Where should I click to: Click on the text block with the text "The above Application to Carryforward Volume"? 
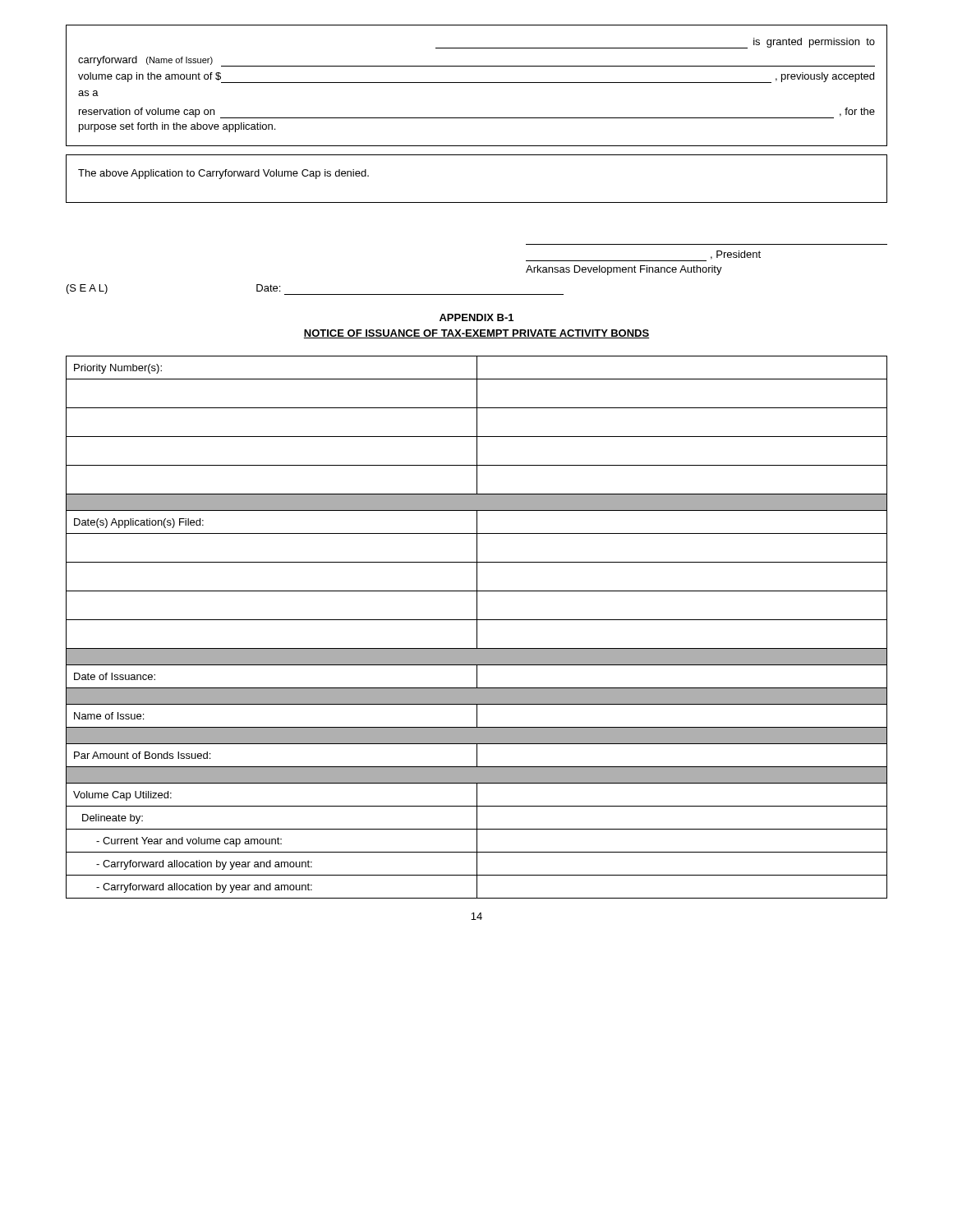[x=224, y=173]
